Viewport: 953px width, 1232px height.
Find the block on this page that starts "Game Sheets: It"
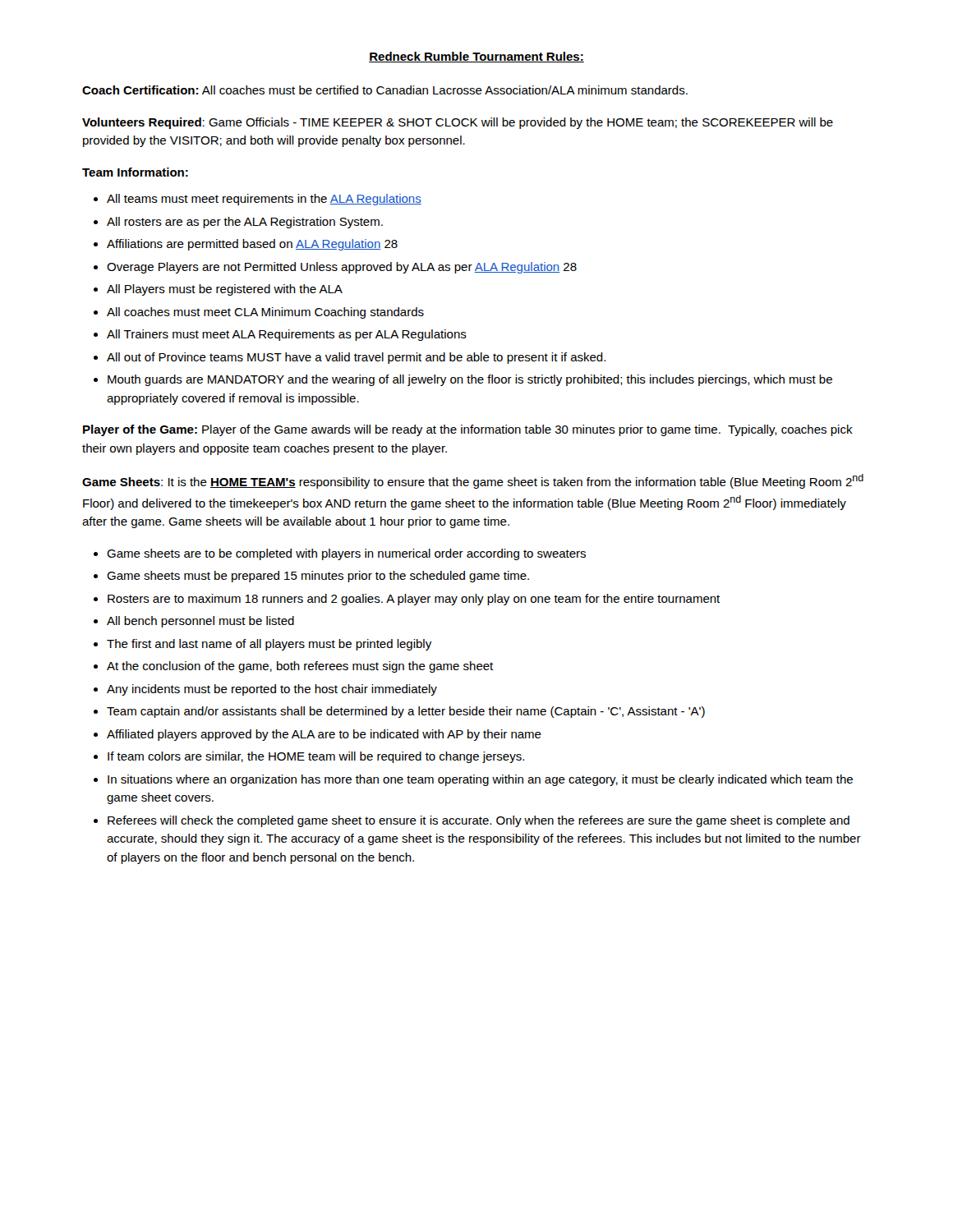click(473, 500)
